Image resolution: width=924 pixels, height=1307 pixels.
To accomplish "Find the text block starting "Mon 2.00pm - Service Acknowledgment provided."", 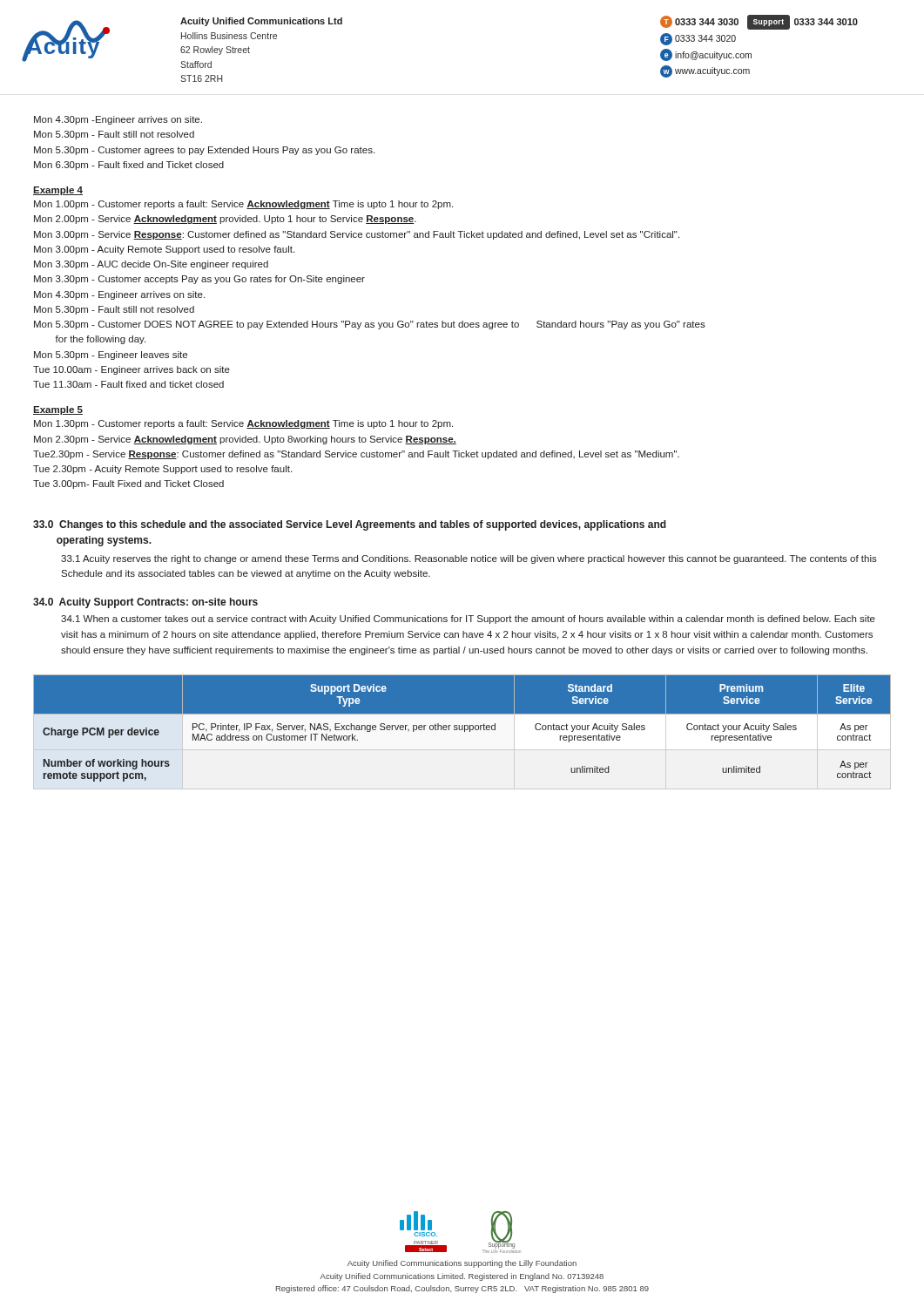I will pos(225,219).
